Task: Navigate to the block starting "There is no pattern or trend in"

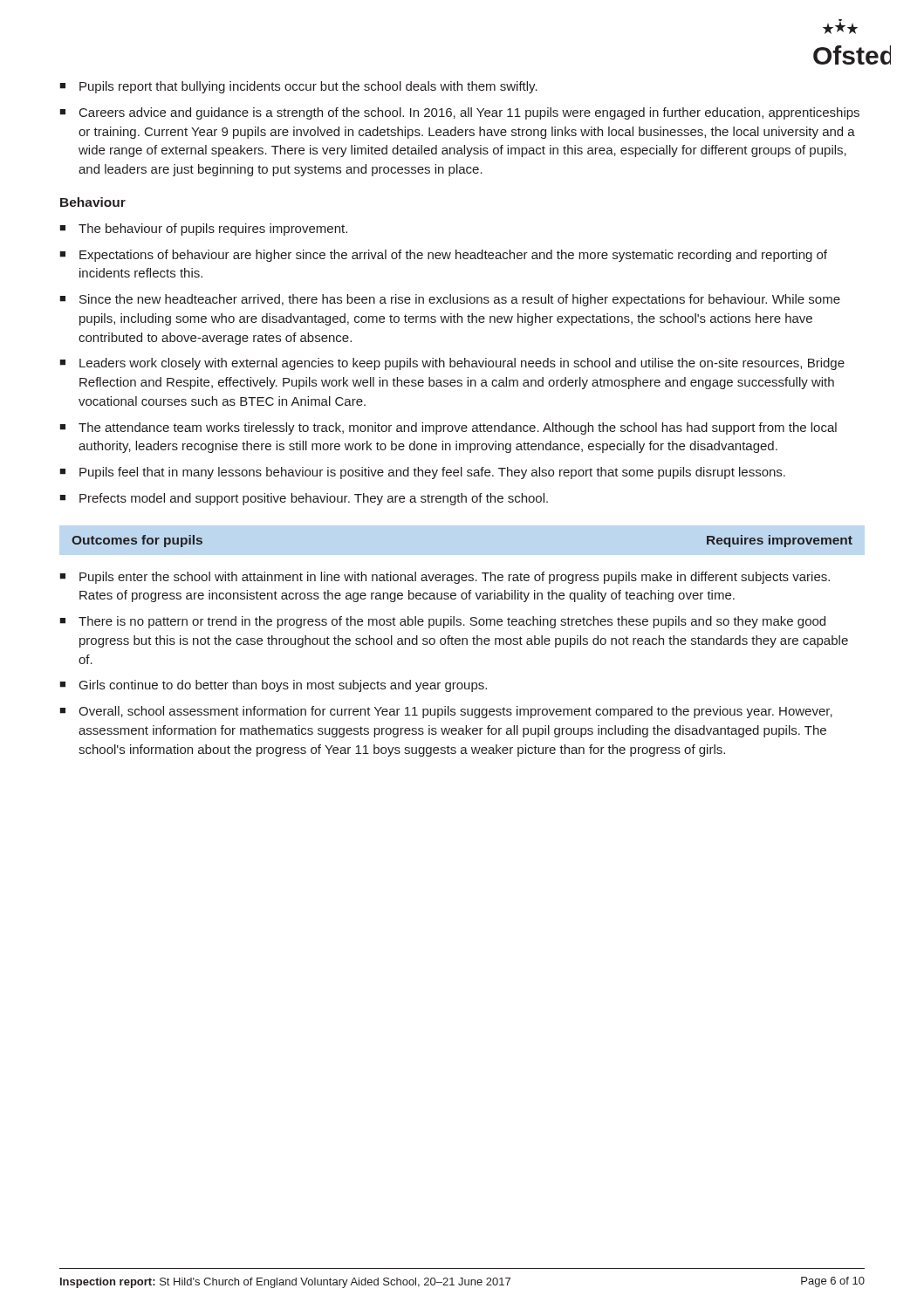Action: (x=472, y=640)
